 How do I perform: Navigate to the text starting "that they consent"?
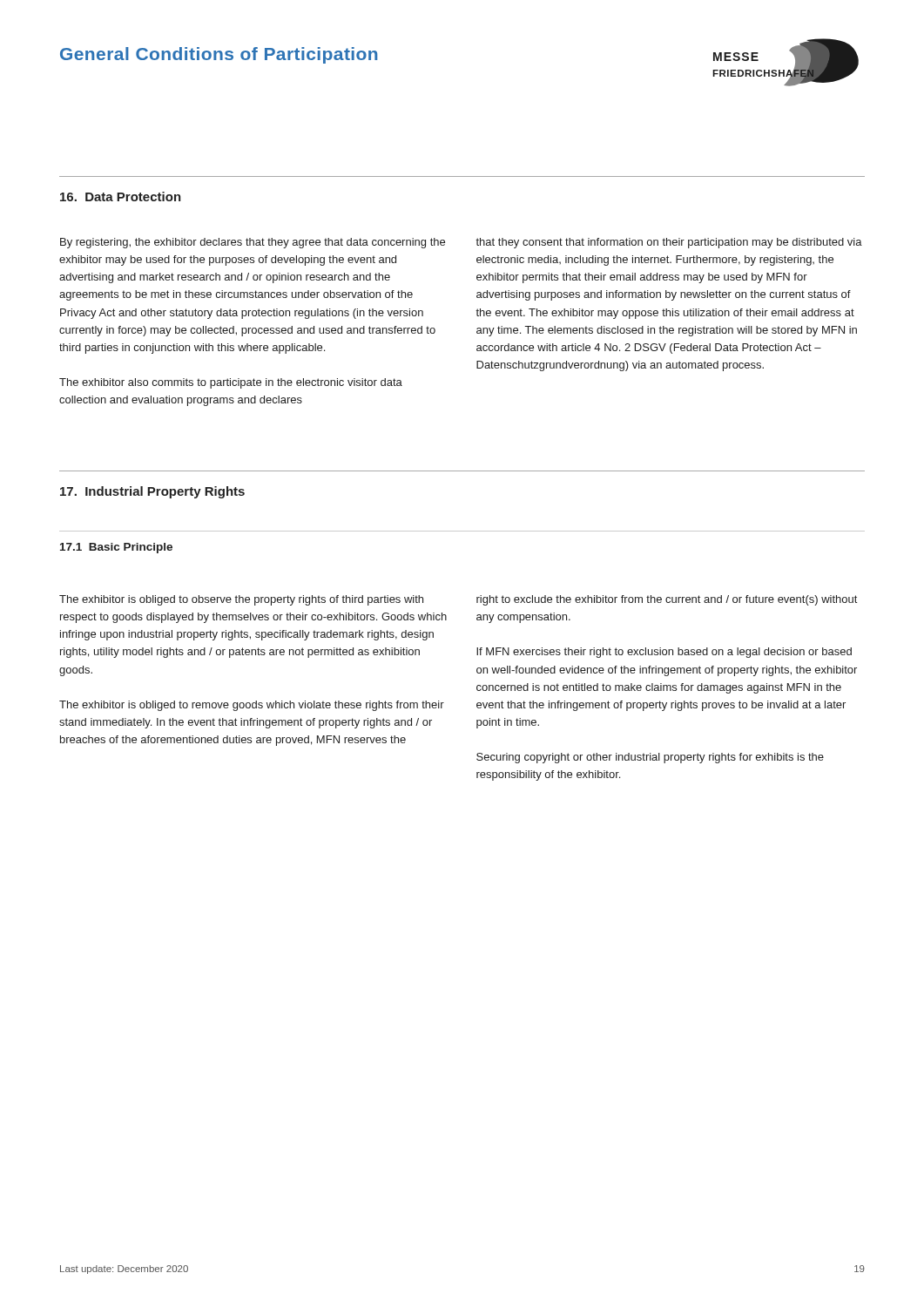tap(669, 303)
